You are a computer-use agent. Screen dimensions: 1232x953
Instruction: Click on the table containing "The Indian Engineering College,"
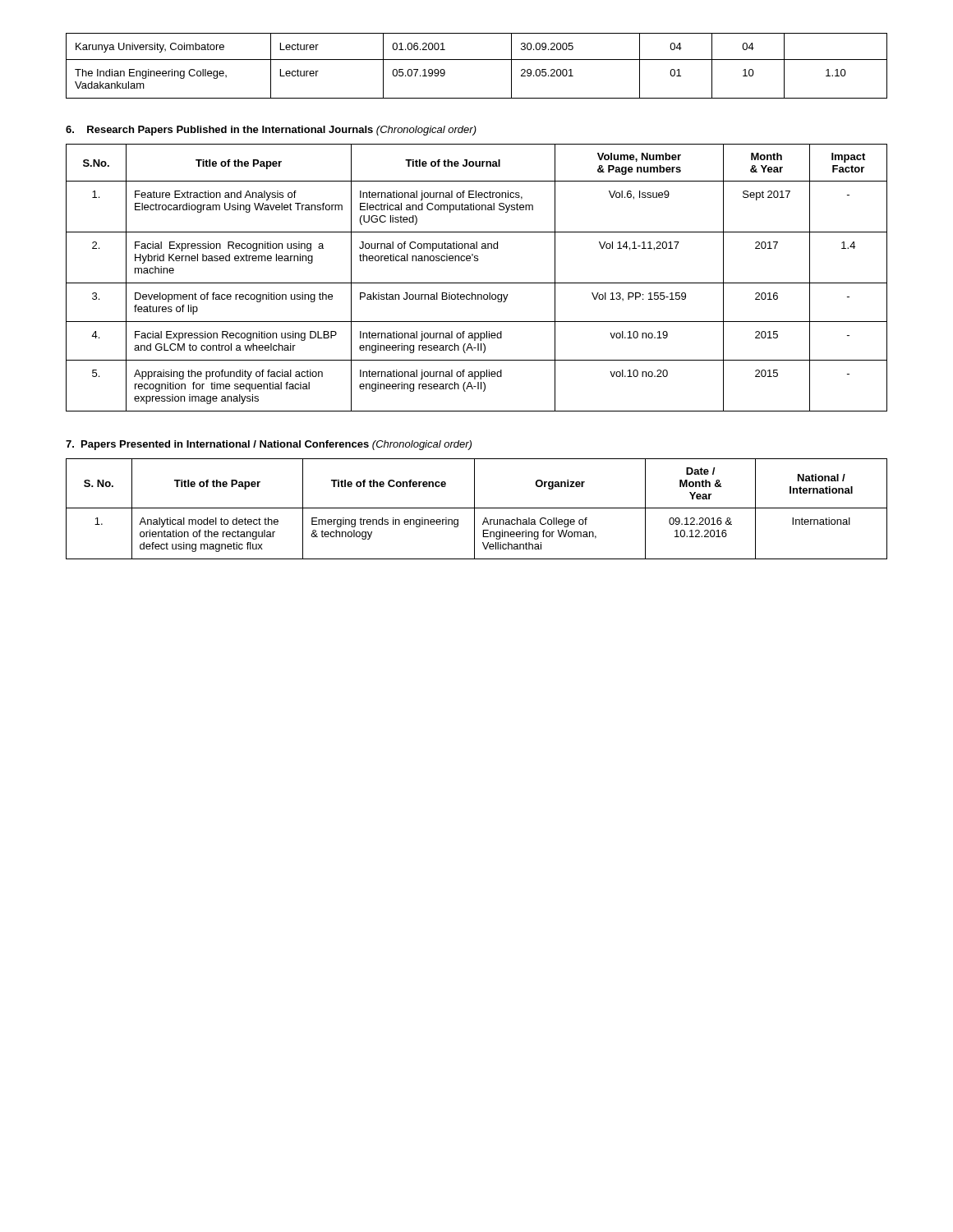(476, 66)
